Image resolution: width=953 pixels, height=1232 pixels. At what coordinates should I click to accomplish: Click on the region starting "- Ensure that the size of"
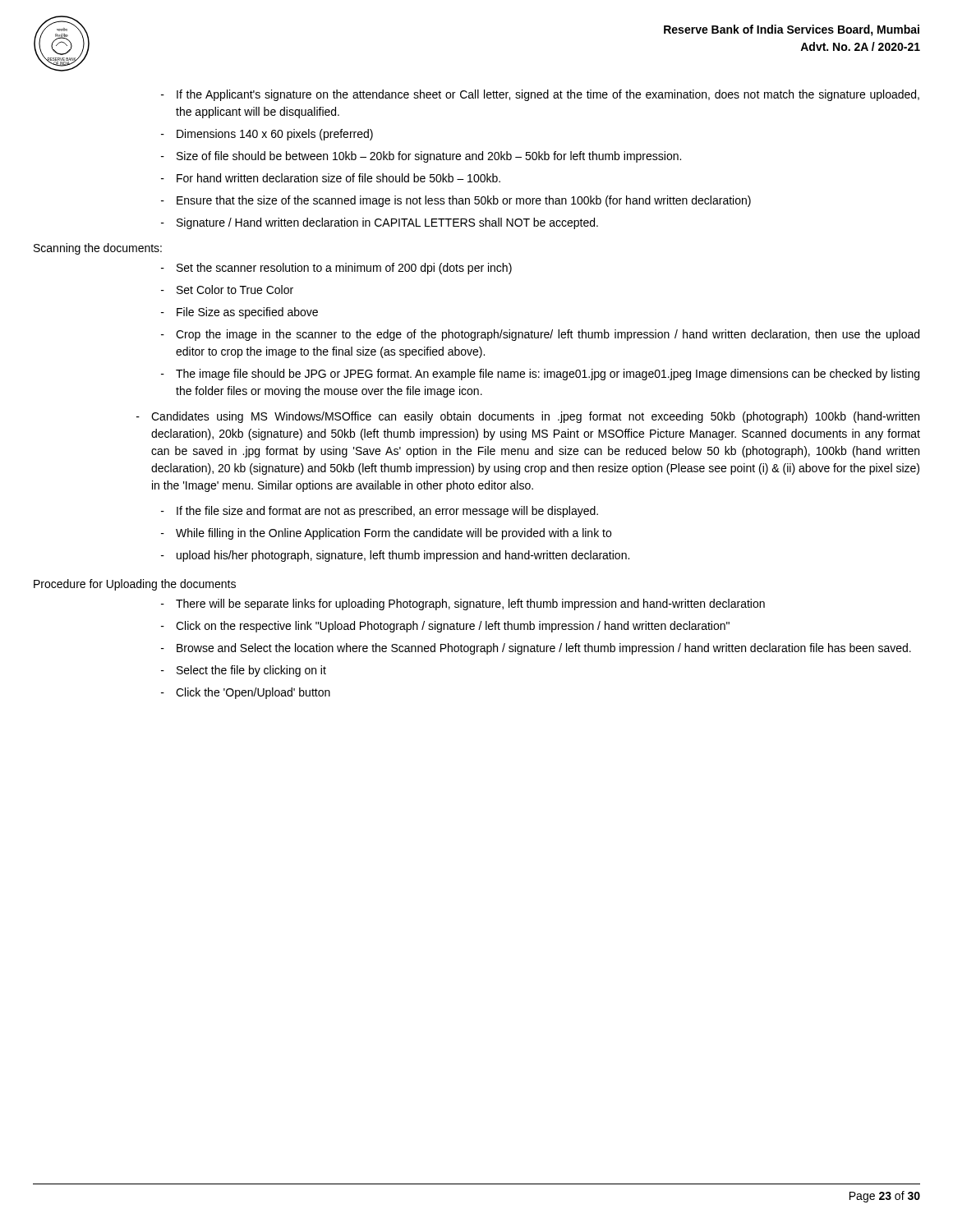pyautogui.click(x=530, y=201)
